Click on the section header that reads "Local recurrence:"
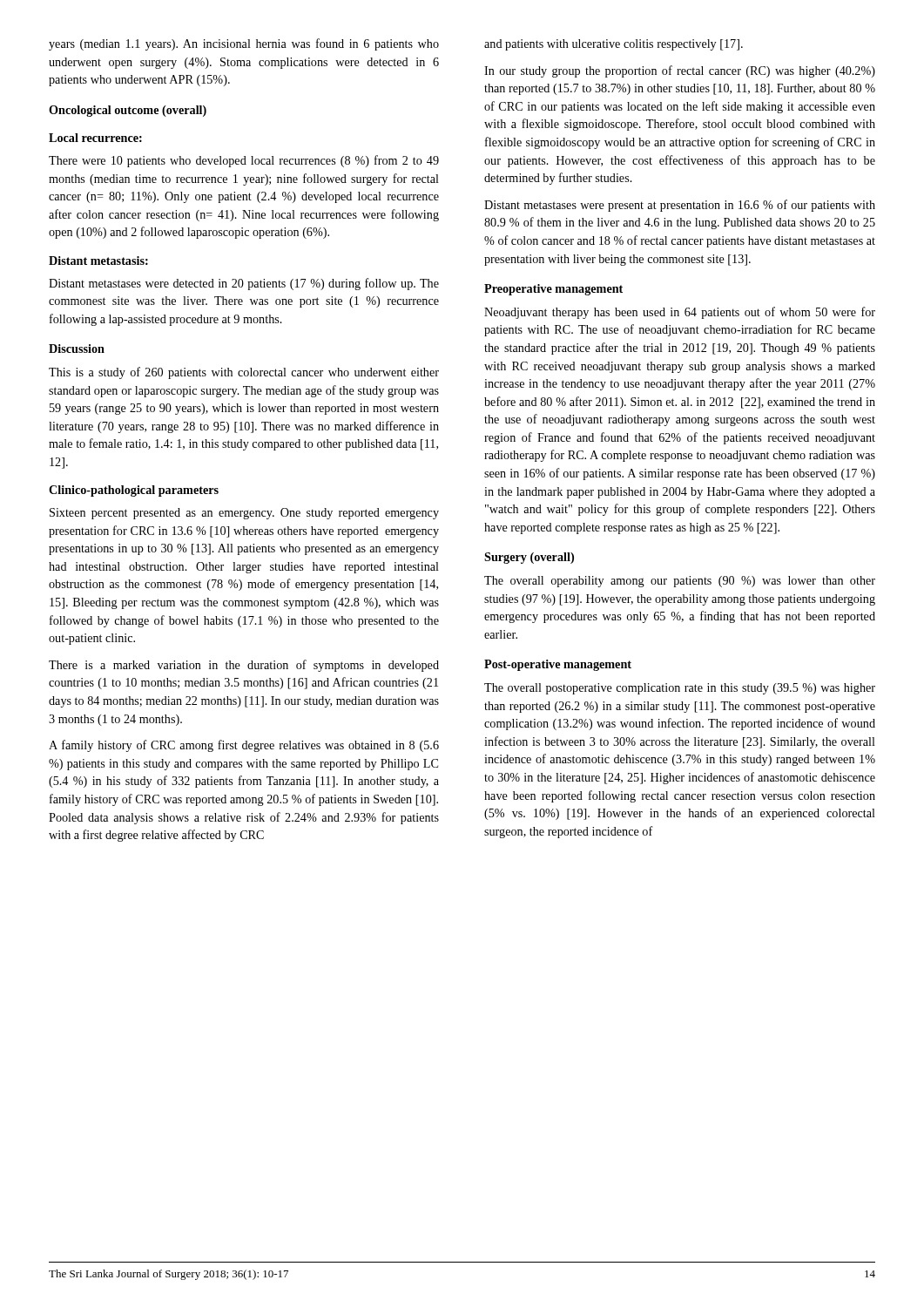 95,138
